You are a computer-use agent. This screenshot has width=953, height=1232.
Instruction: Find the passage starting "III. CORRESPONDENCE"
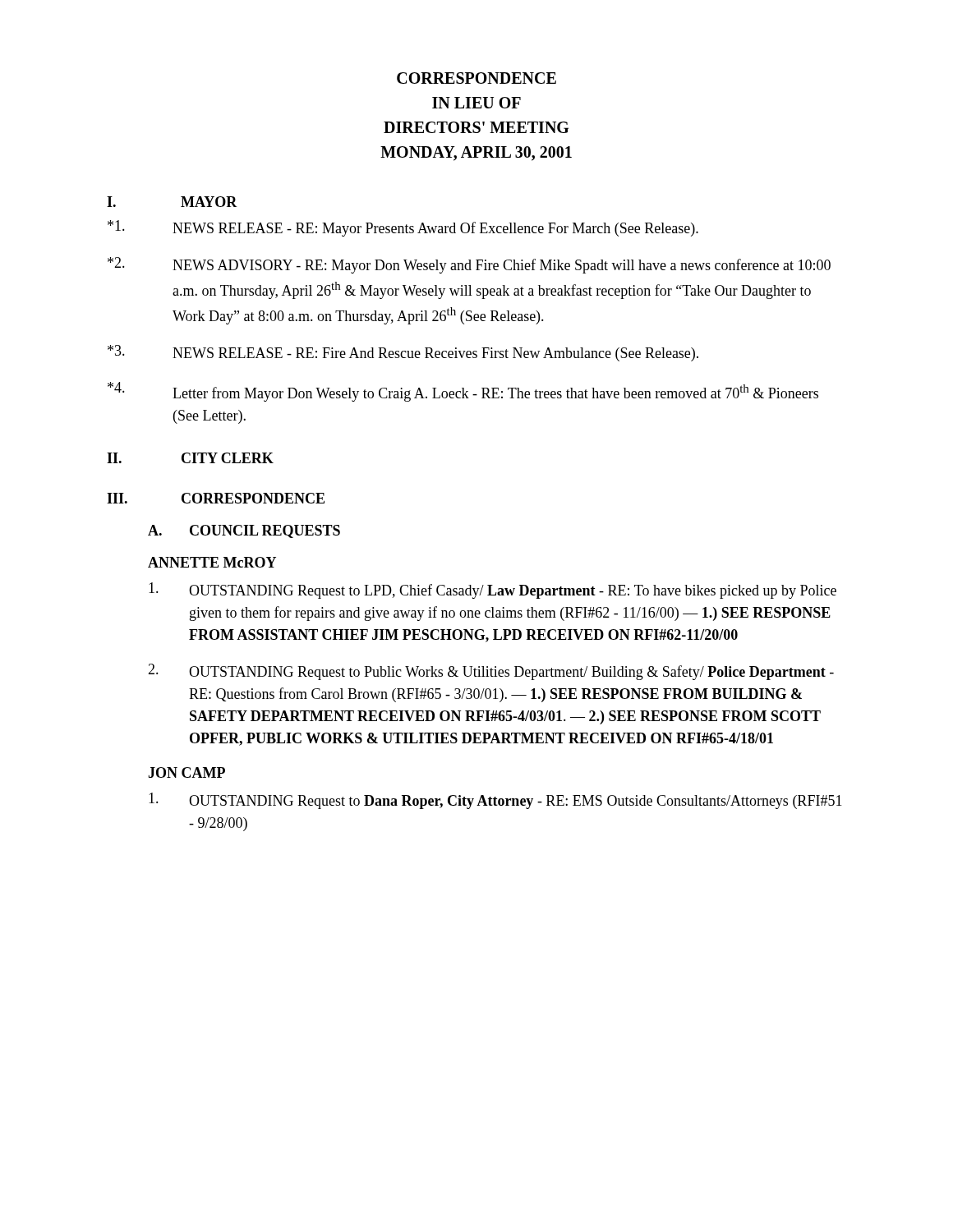tap(216, 499)
